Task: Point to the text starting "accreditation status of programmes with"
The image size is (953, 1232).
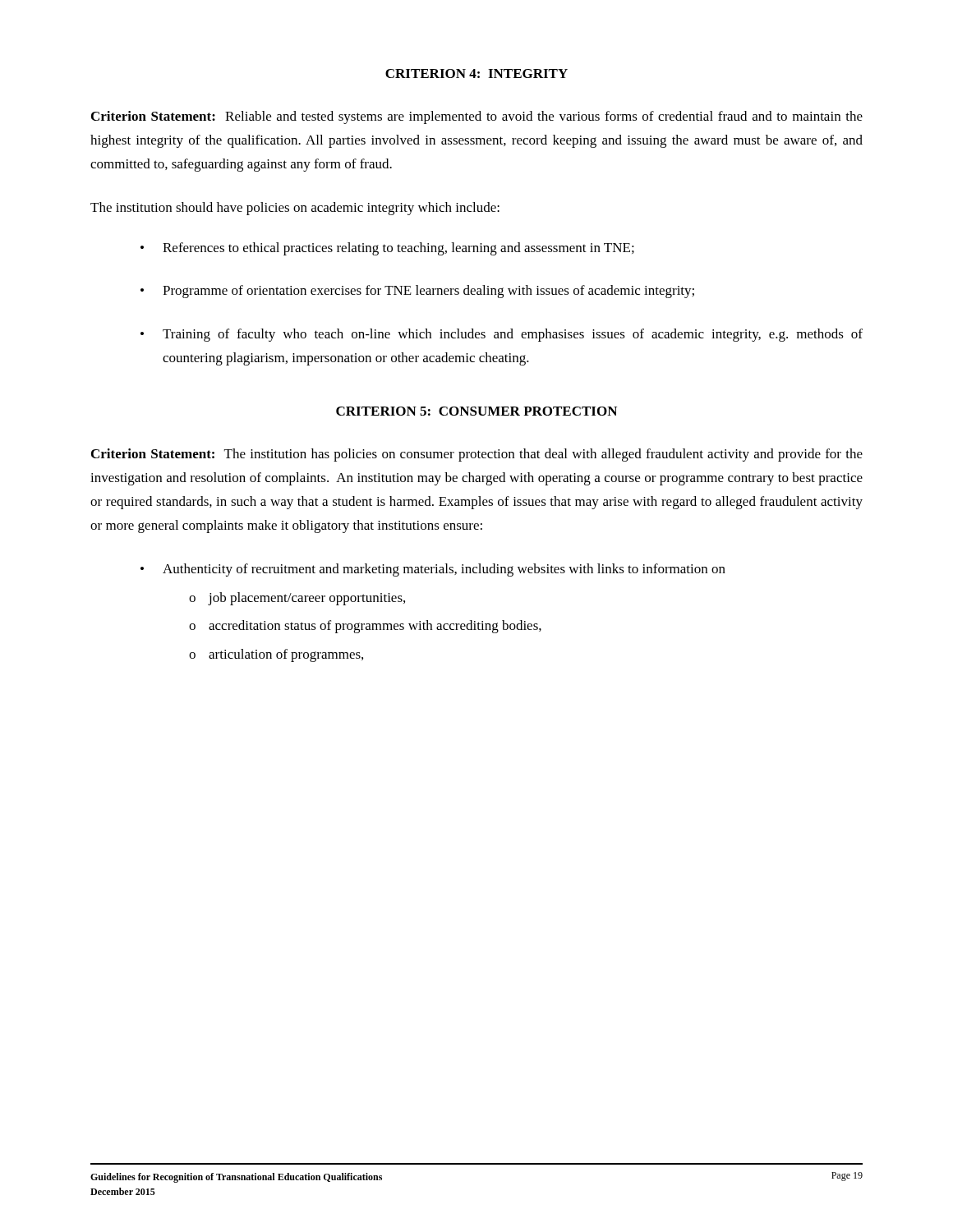Action: click(x=375, y=626)
